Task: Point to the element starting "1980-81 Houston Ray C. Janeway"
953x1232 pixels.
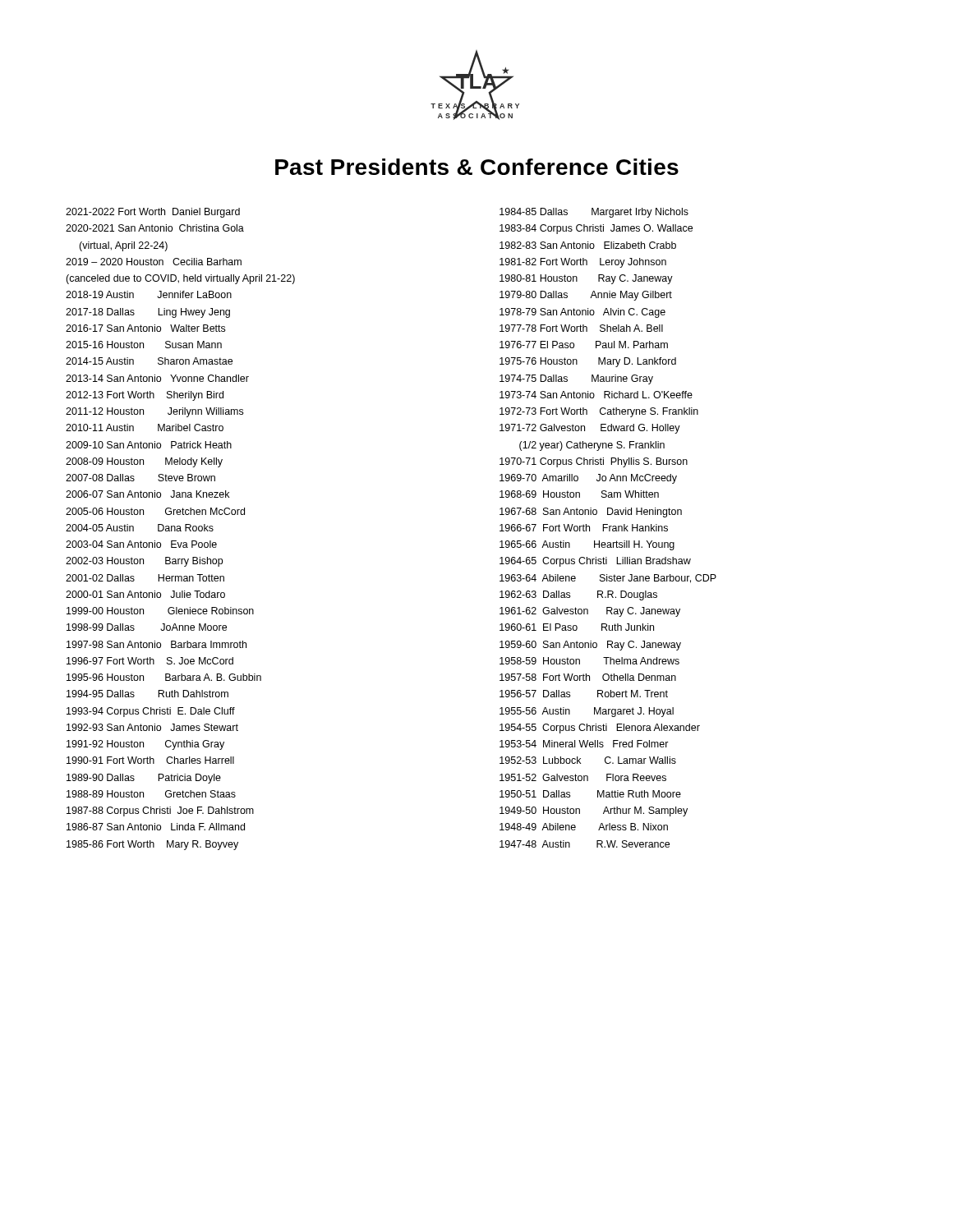Action: [586, 278]
